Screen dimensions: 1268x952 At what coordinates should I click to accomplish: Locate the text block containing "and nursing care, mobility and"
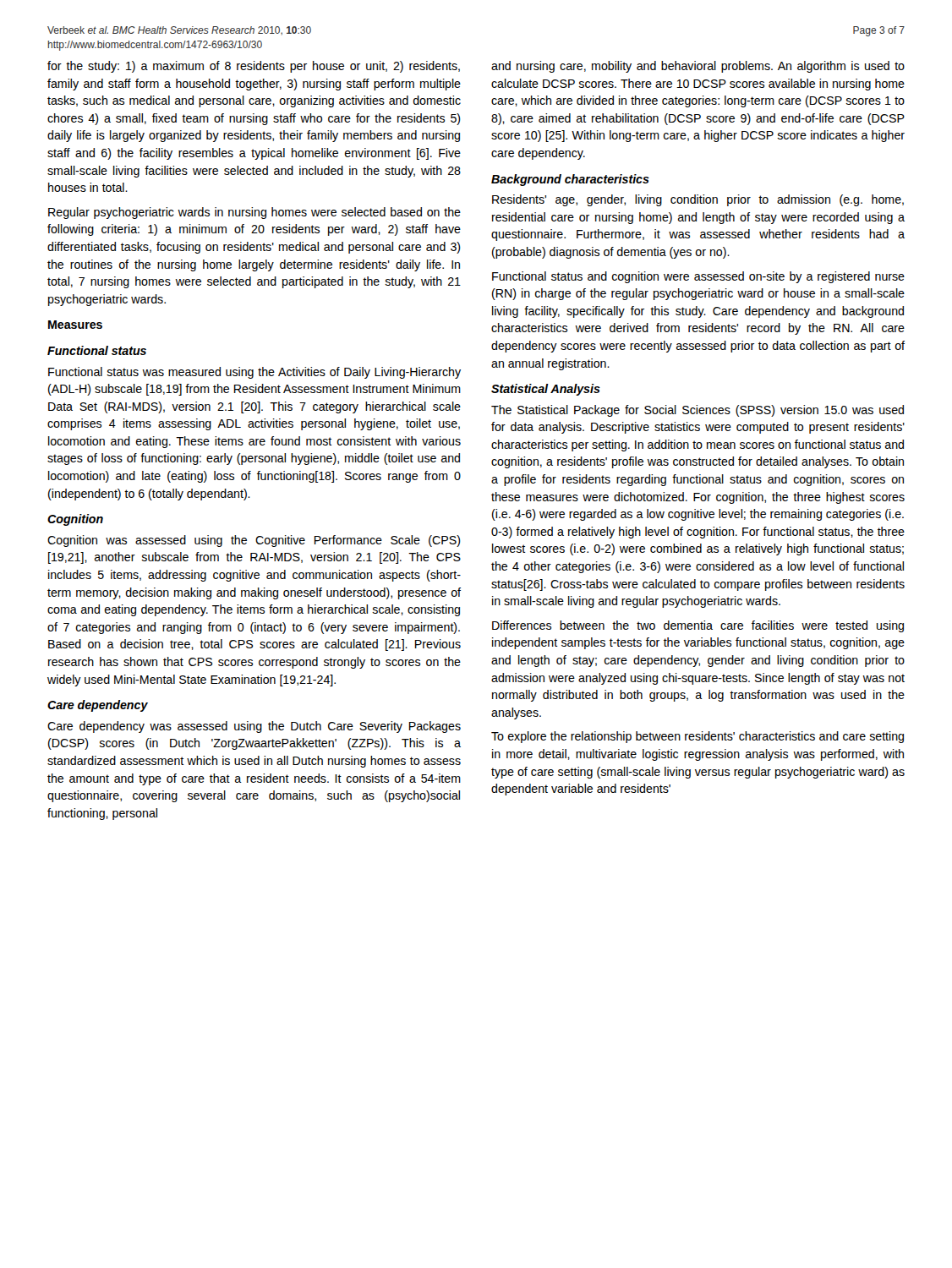698,110
